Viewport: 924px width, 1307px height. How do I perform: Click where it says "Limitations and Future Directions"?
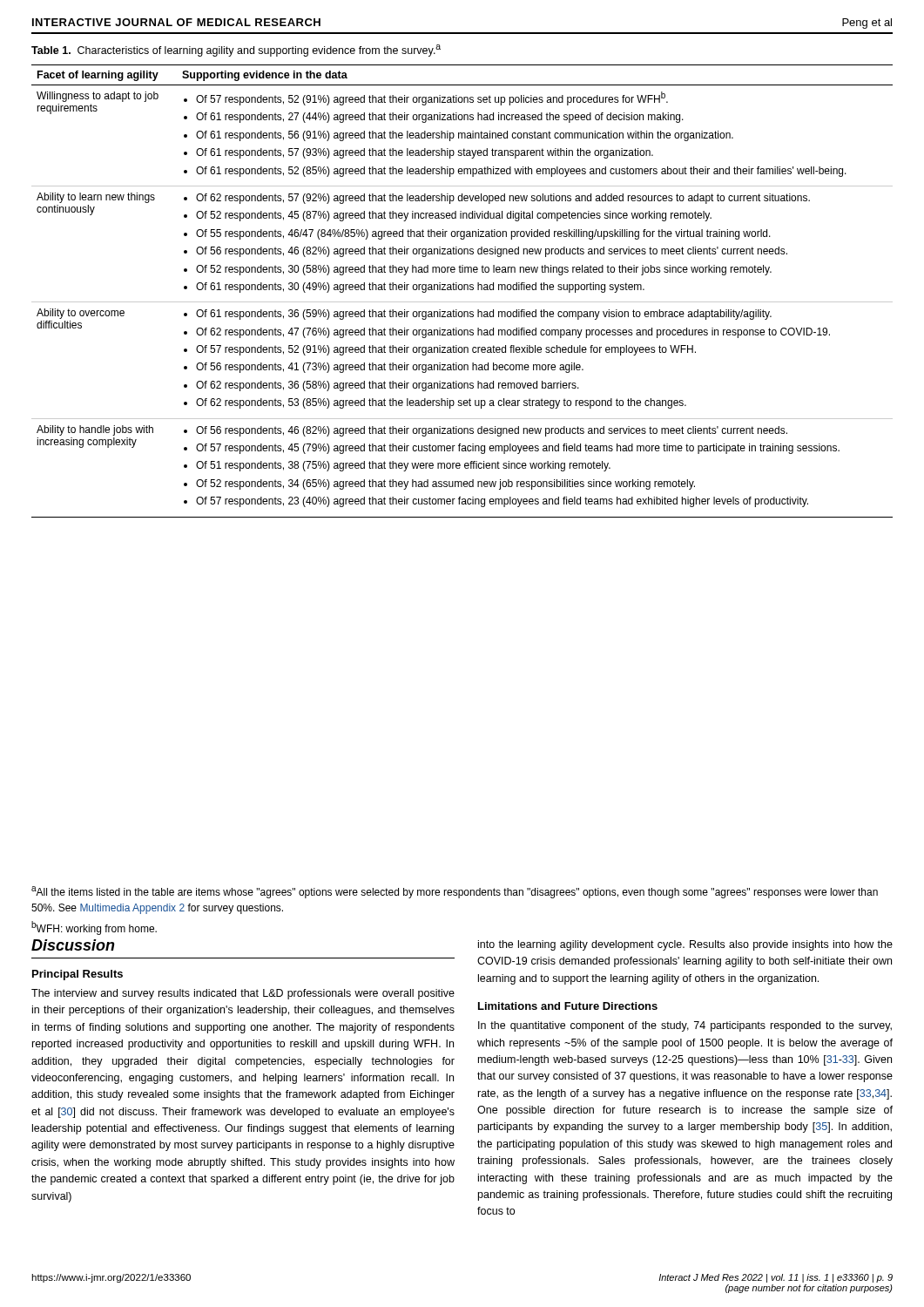click(568, 1006)
